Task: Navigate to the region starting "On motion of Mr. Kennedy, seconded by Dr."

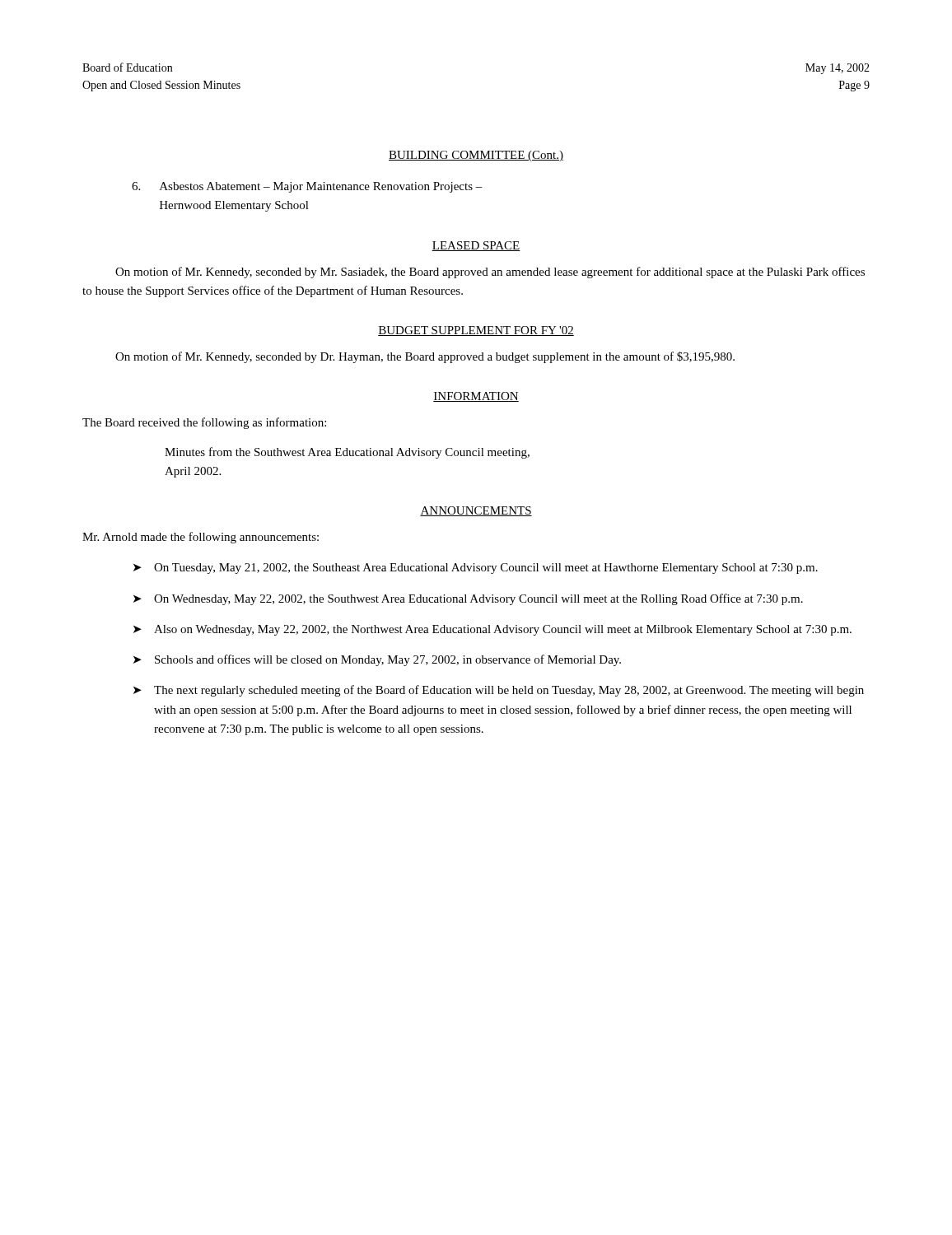Action: point(425,356)
